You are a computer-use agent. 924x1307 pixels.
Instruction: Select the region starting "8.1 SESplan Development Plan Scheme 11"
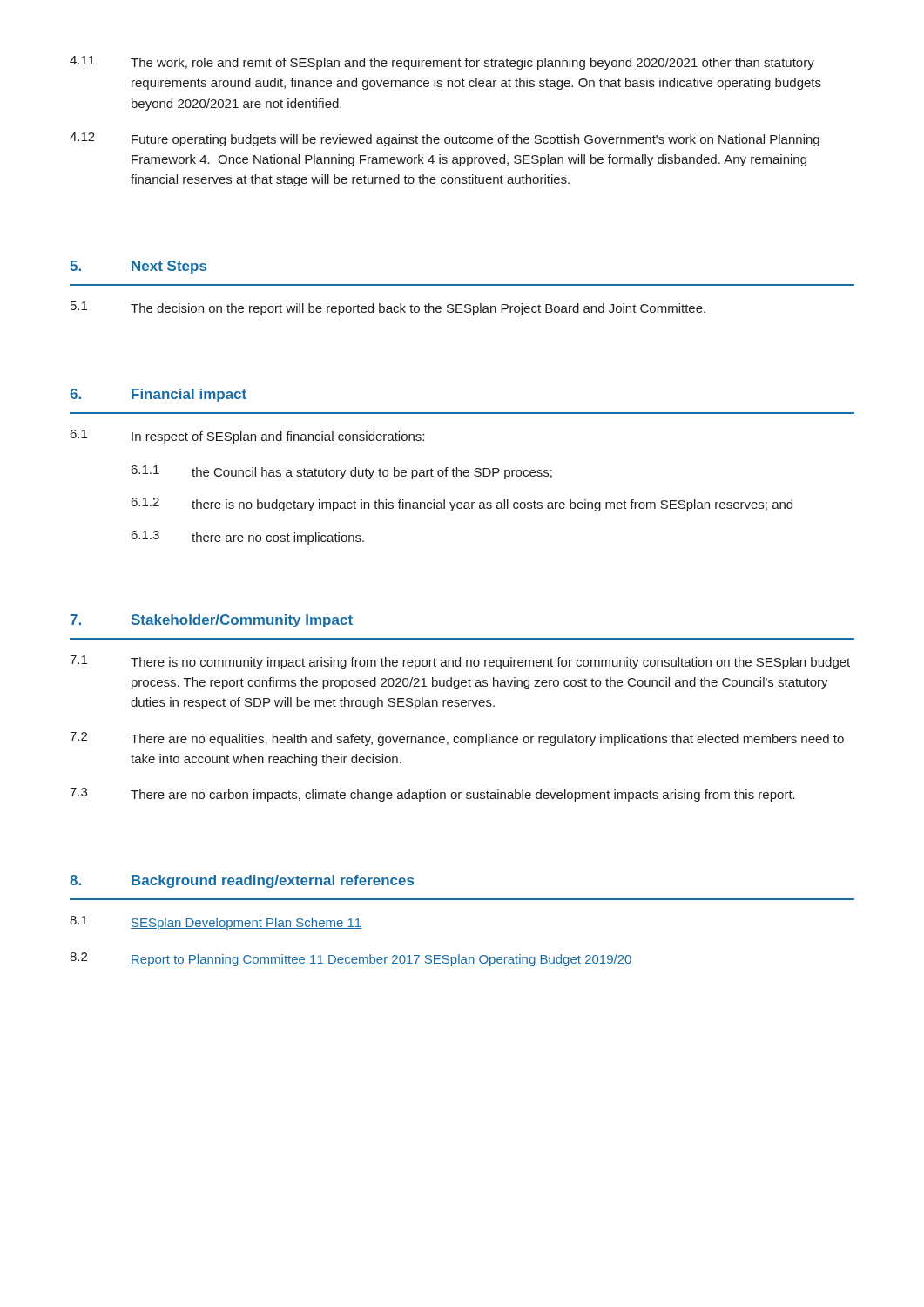click(216, 923)
